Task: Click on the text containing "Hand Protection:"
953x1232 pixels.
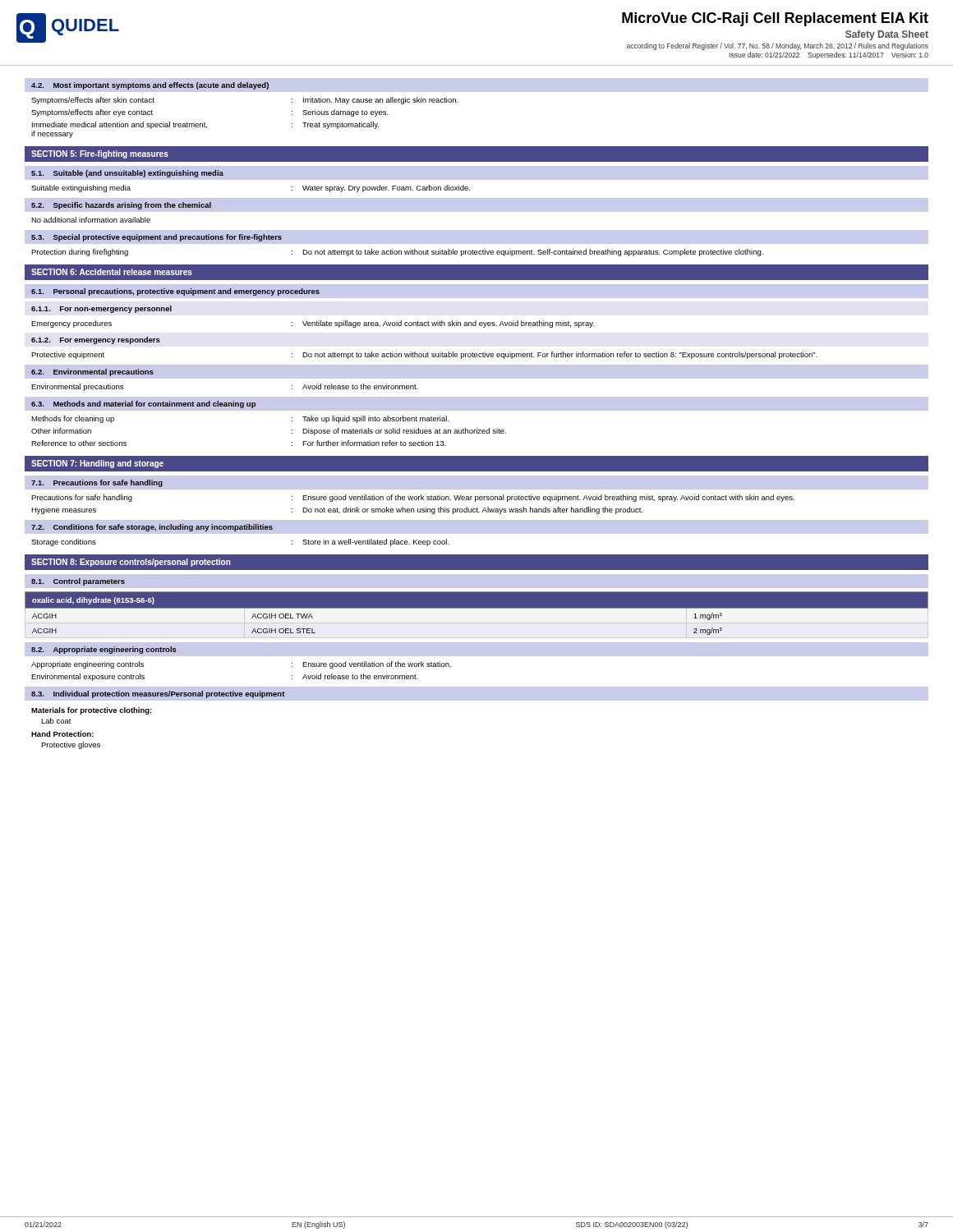Action: tap(63, 734)
